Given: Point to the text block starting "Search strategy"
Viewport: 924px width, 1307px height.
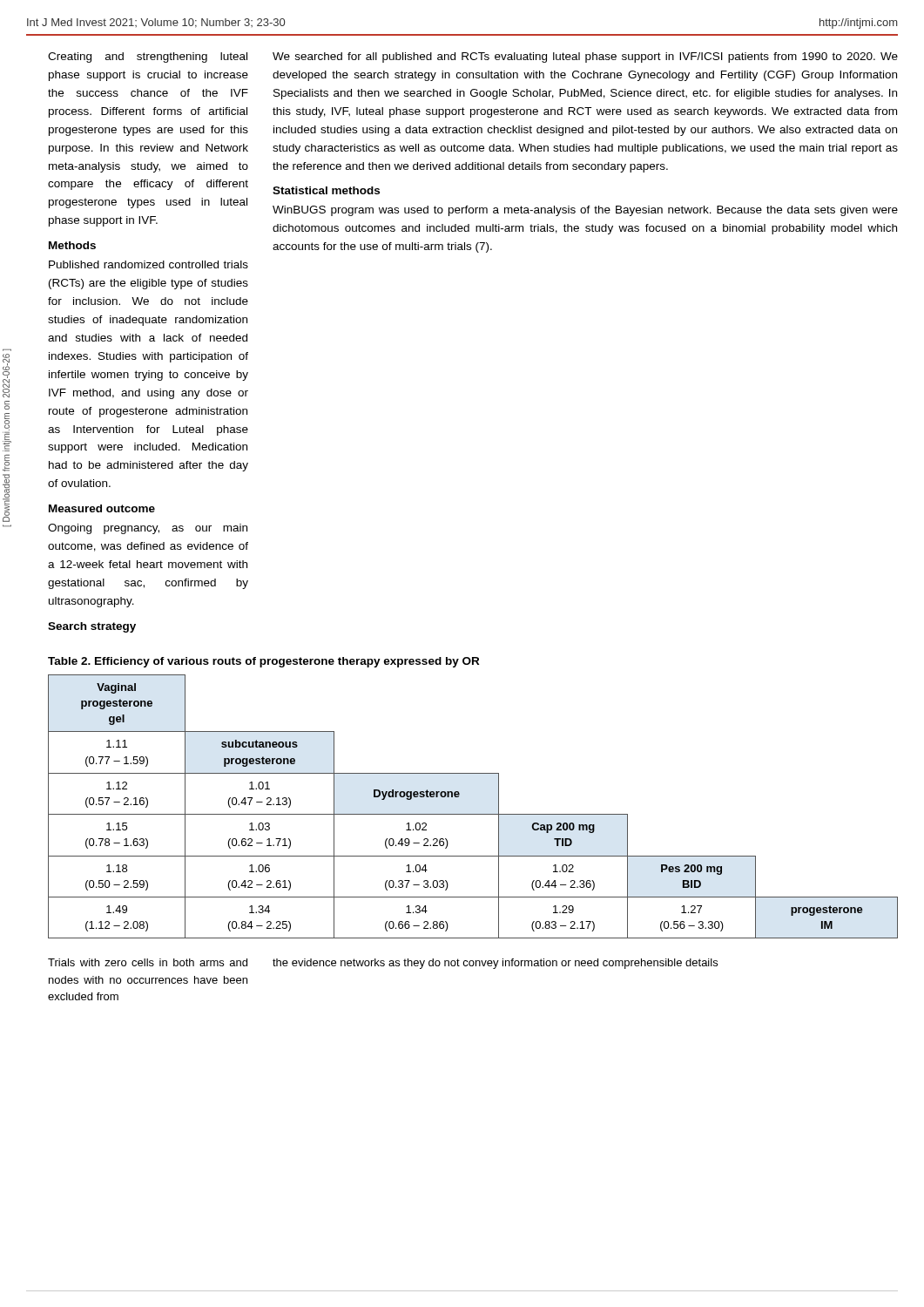Looking at the screenshot, I should (x=92, y=626).
